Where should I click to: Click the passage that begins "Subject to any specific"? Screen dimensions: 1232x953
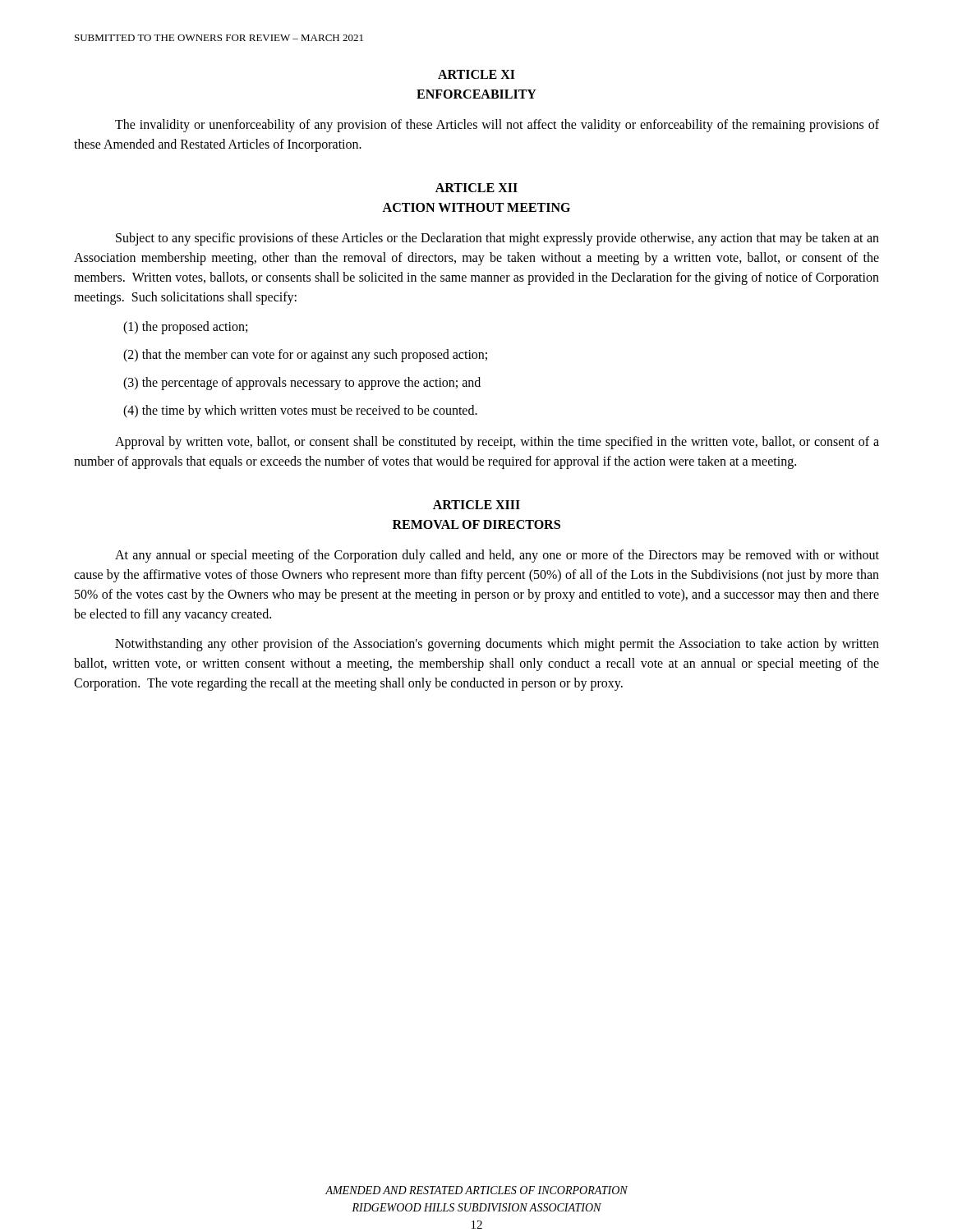pos(476,267)
